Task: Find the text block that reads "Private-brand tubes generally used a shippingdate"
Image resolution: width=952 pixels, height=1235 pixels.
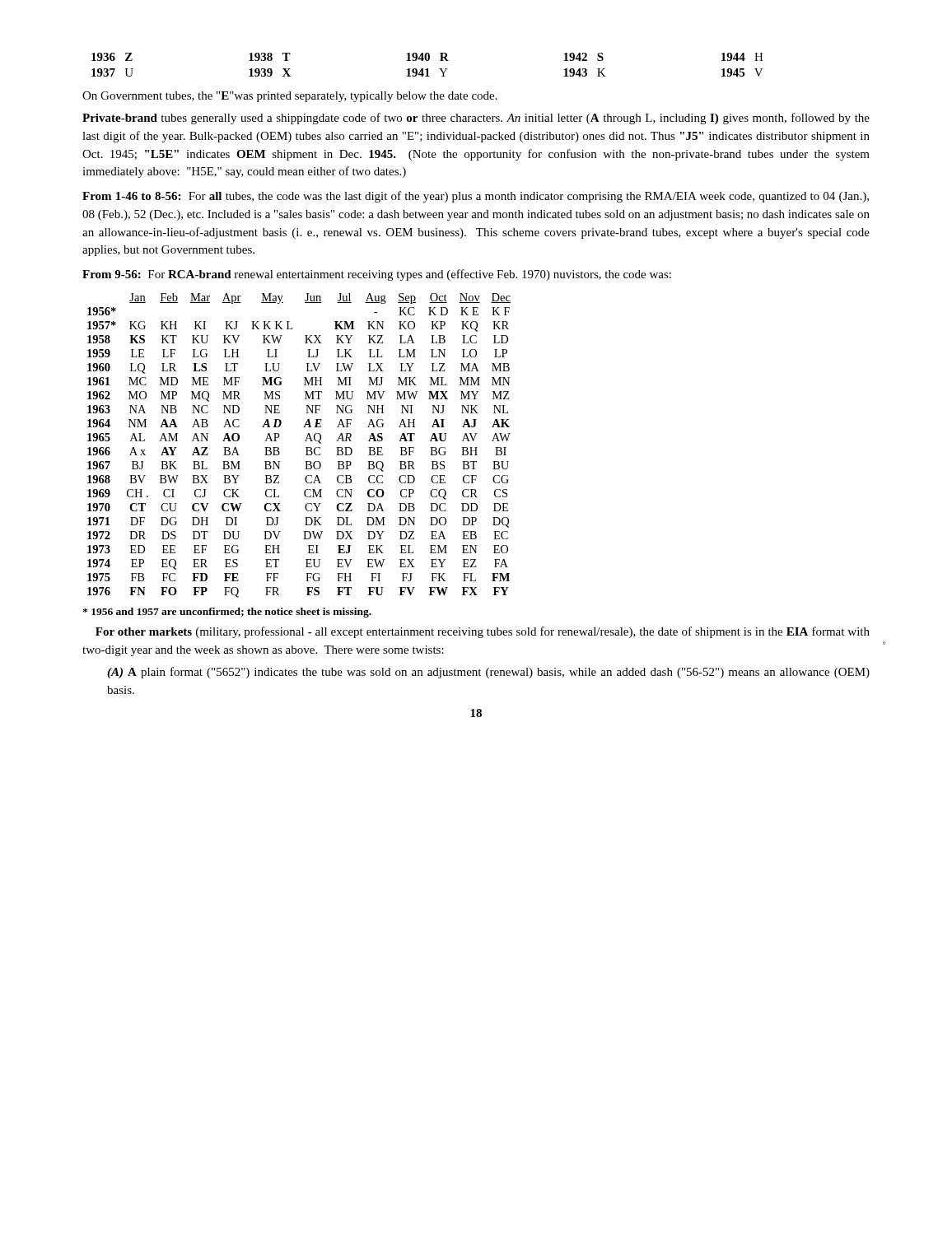Action: pyautogui.click(x=476, y=145)
